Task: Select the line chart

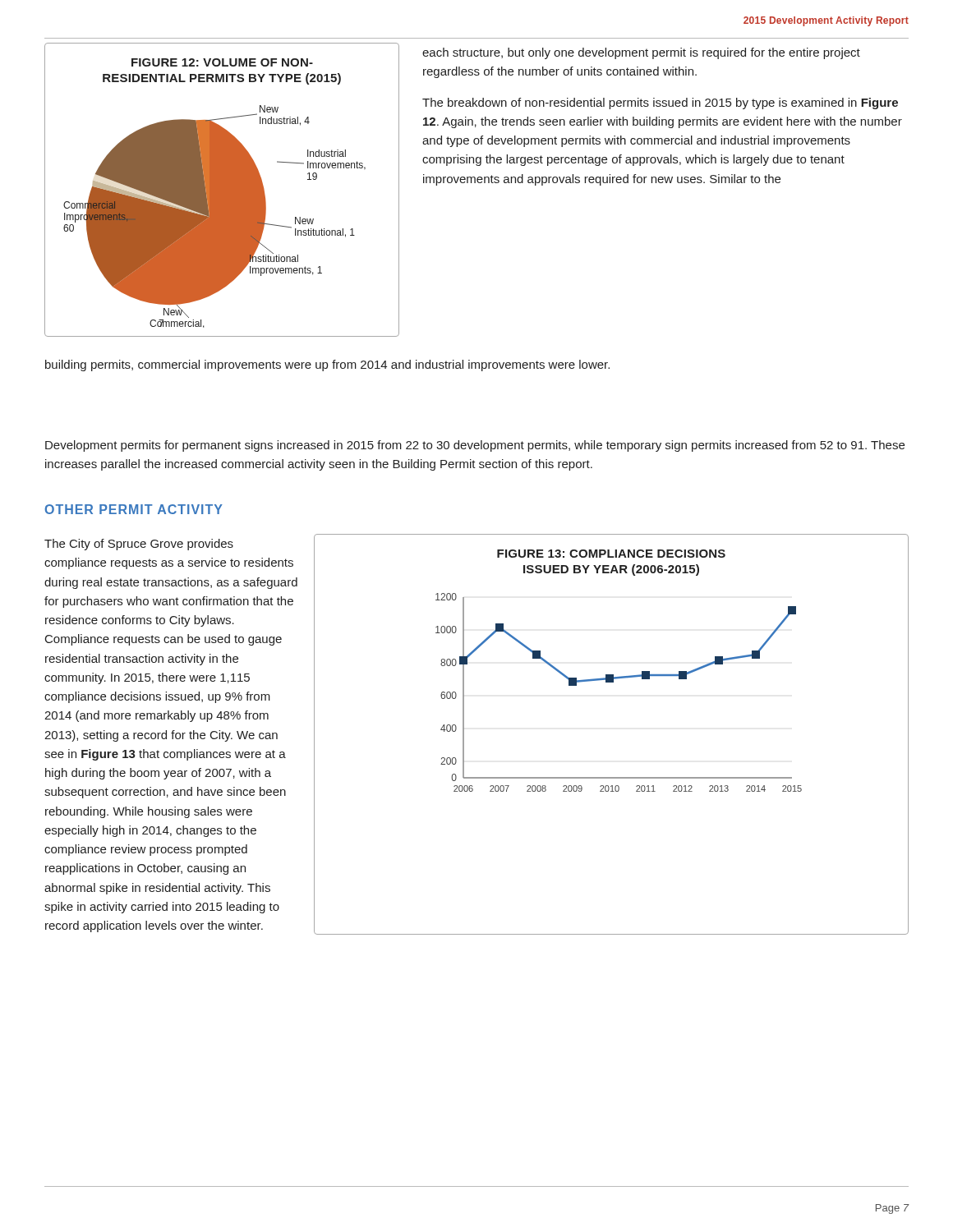Action: pos(611,734)
